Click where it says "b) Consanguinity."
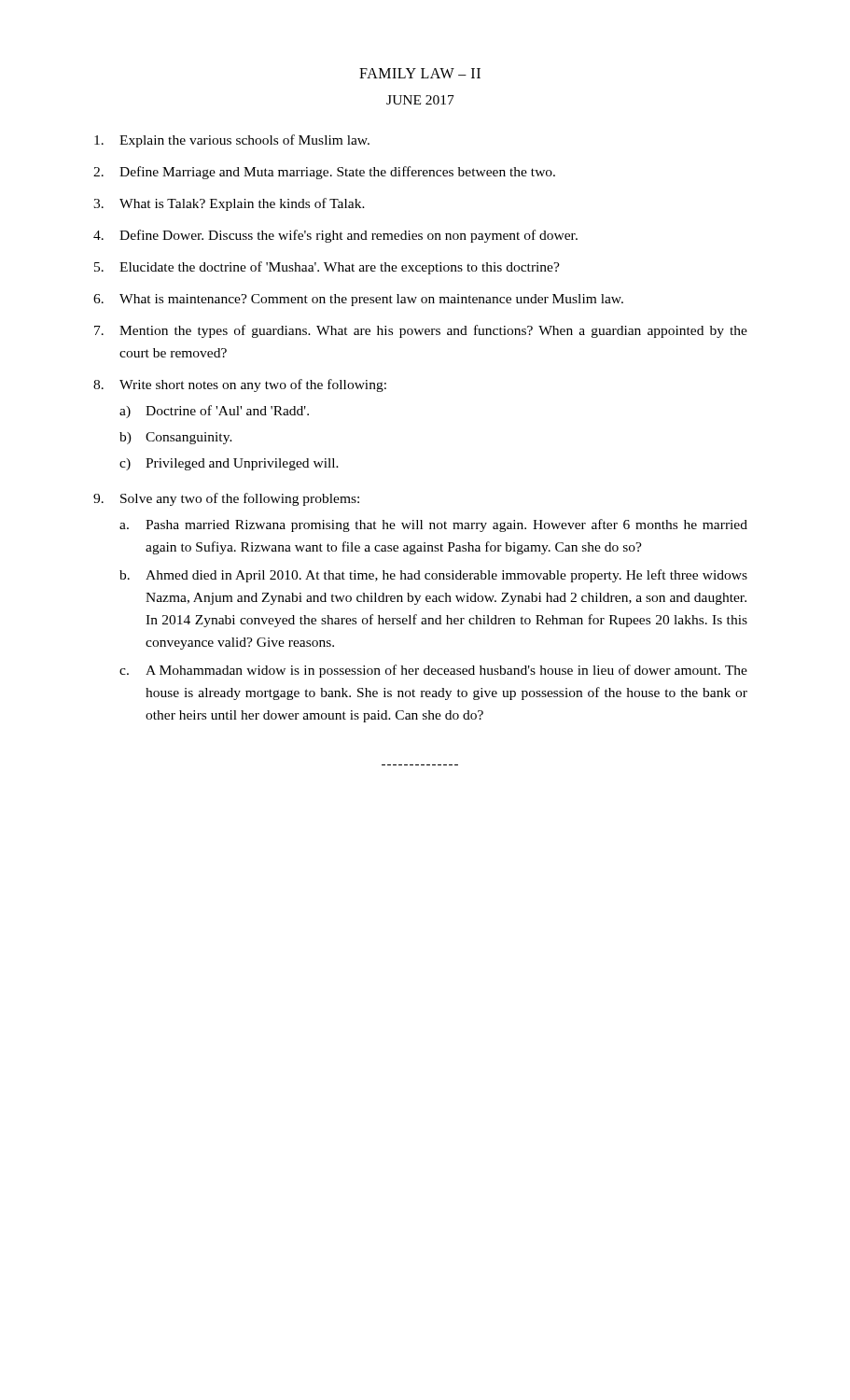The height and width of the screenshot is (1400, 850). tap(176, 438)
